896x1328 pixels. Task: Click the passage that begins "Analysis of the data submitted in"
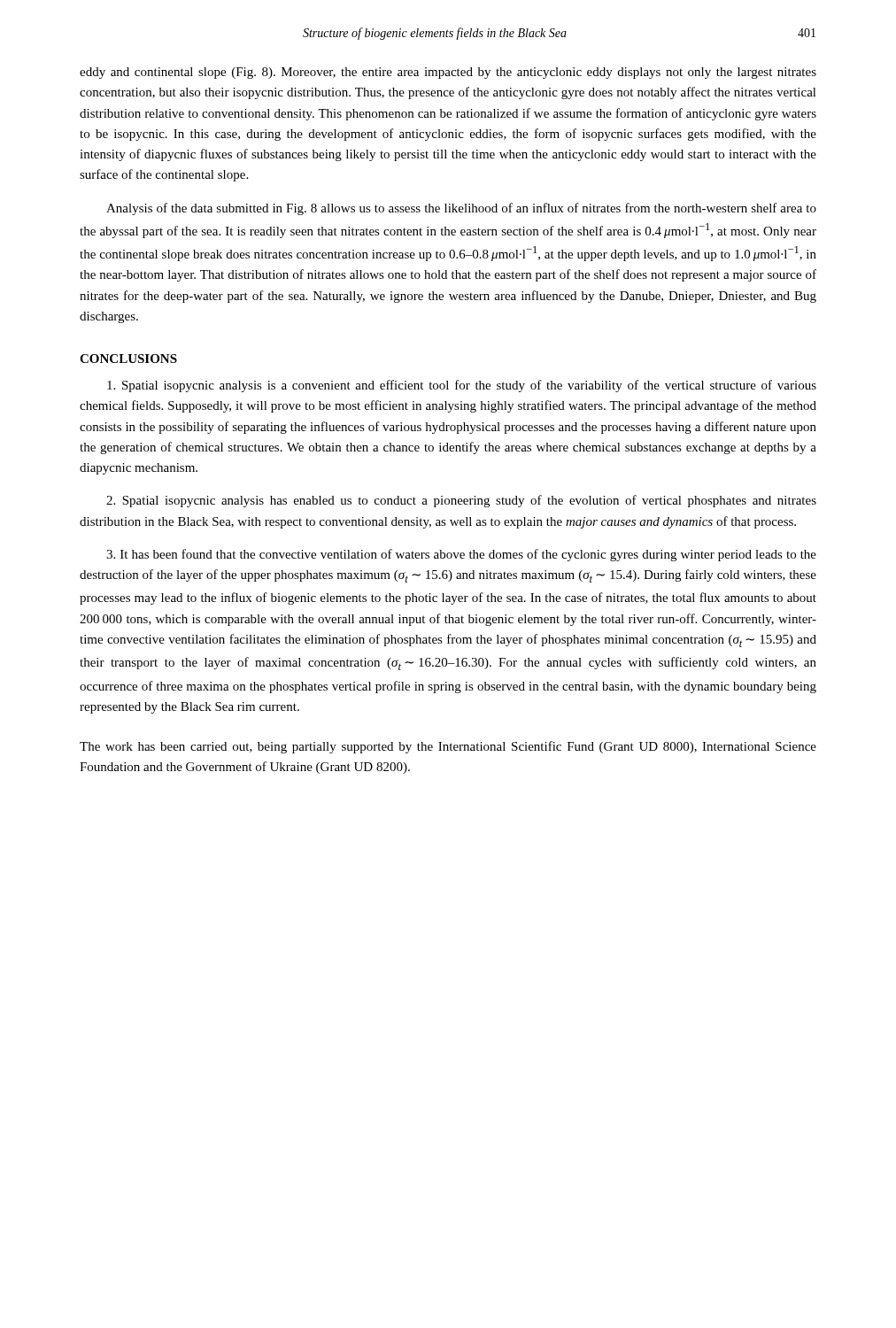tap(448, 262)
